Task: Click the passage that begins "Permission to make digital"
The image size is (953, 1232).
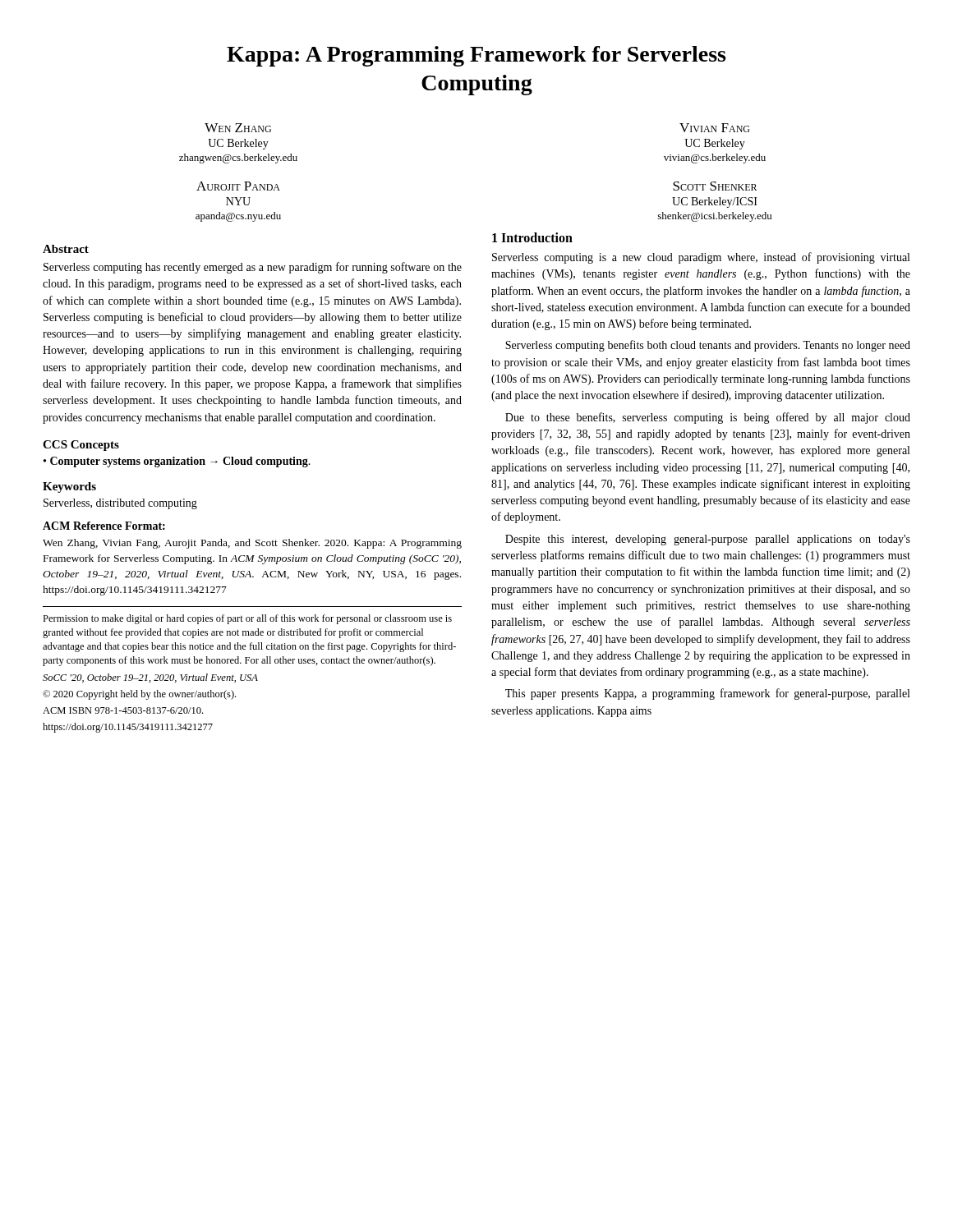Action: pos(252,673)
